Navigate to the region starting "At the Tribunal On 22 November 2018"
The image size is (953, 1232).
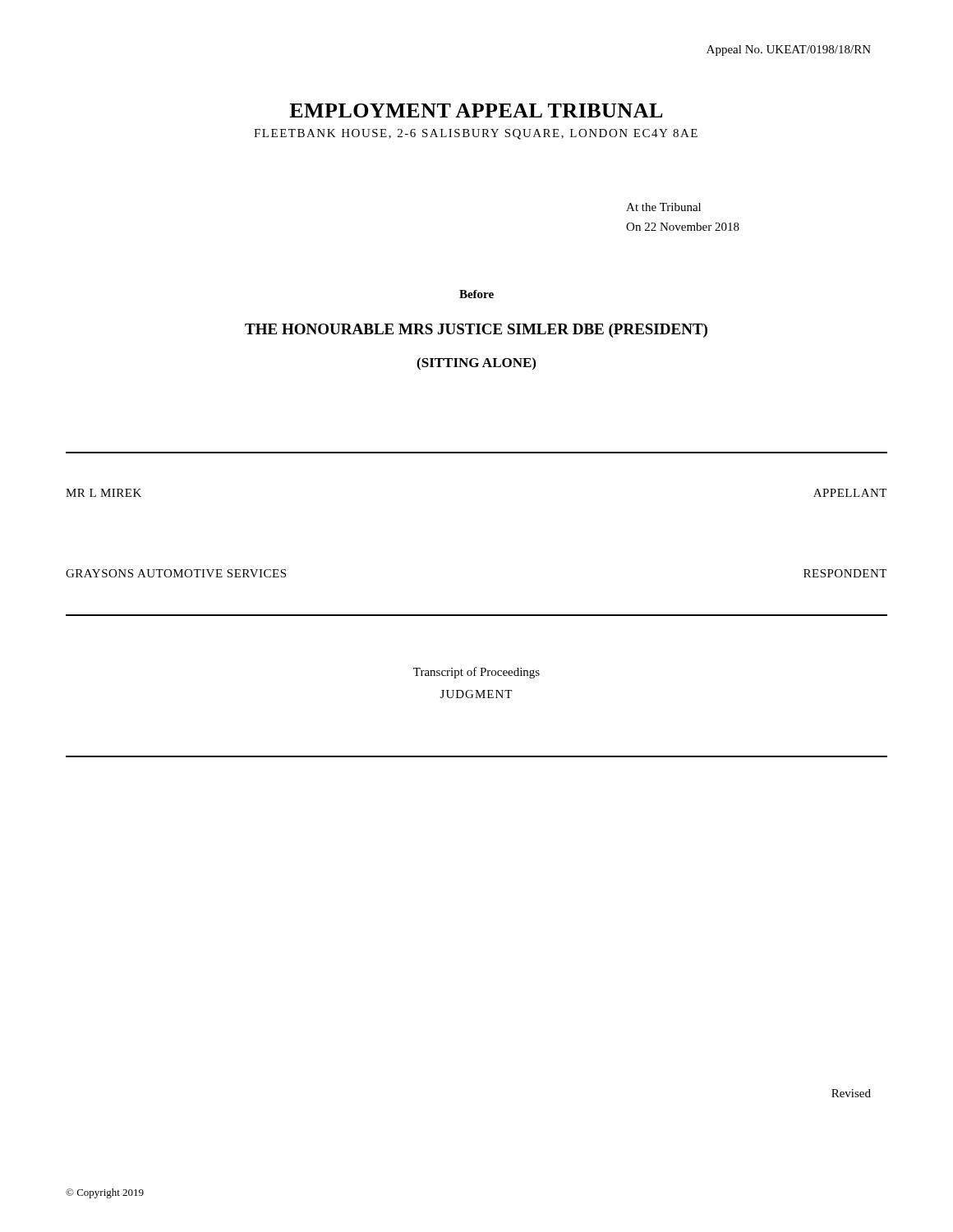coord(683,217)
